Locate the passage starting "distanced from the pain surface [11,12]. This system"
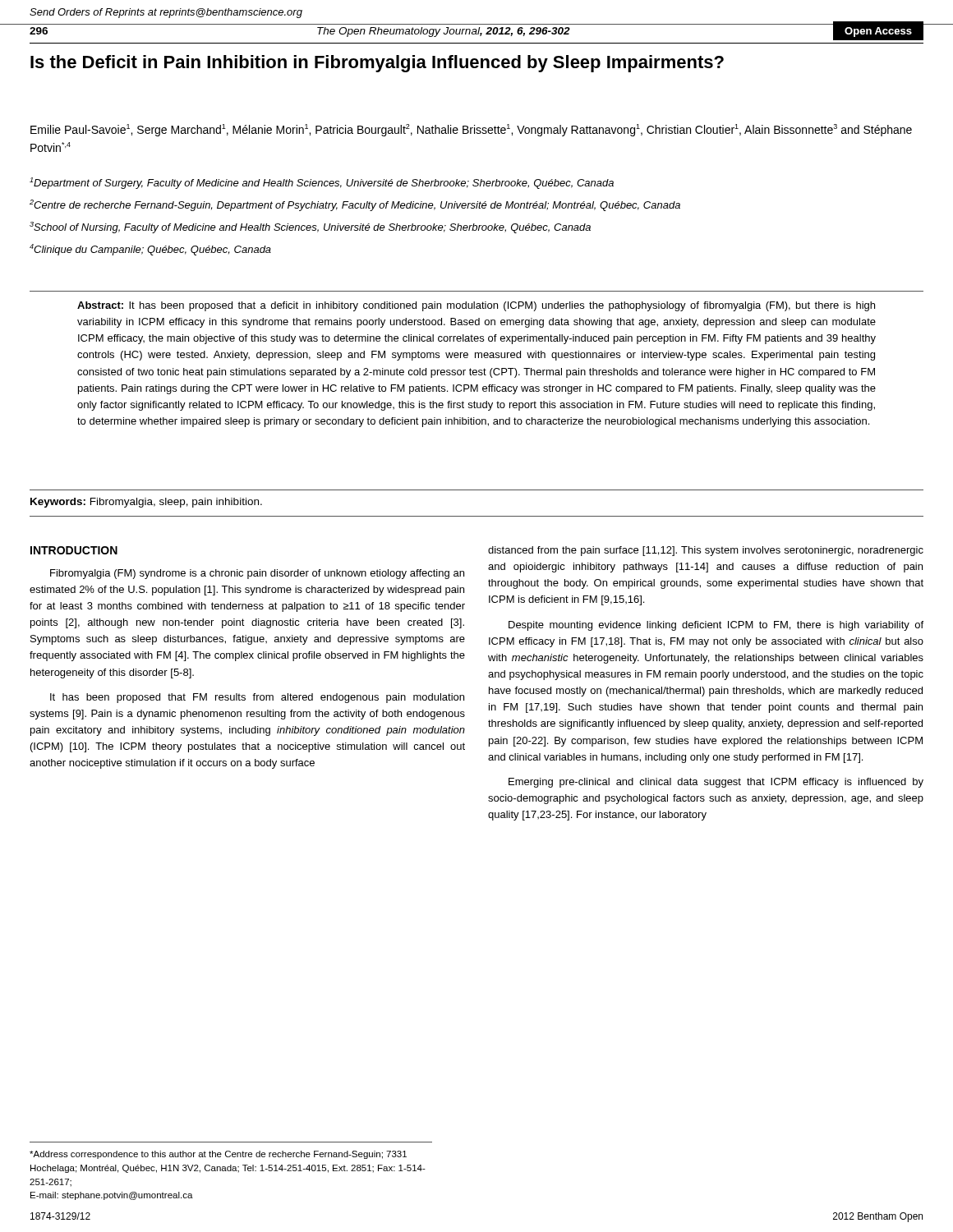The width and height of the screenshot is (953, 1232). [706, 683]
